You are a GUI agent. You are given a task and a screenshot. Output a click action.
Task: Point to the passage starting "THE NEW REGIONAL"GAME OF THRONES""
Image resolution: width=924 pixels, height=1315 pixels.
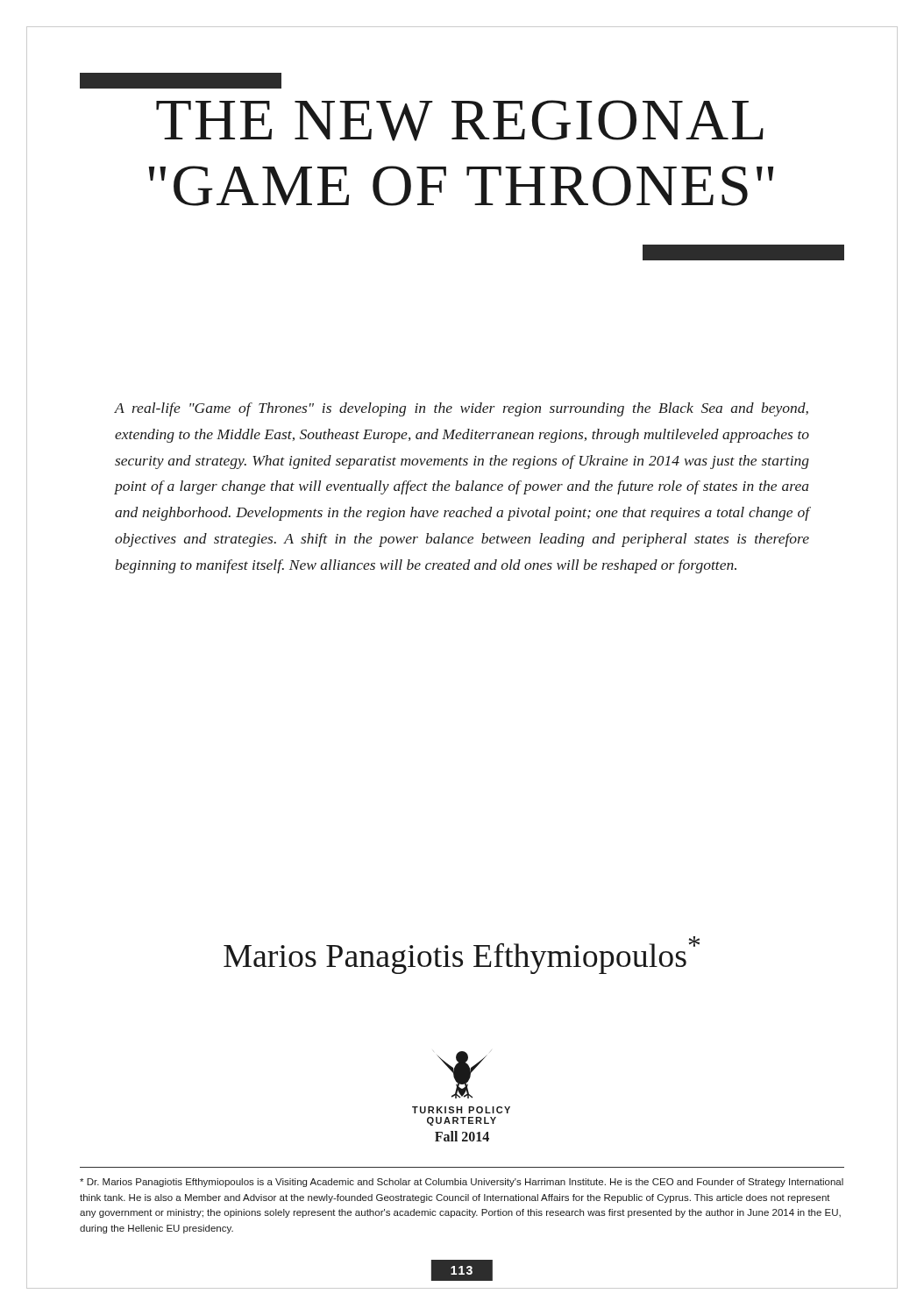(462, 152)
